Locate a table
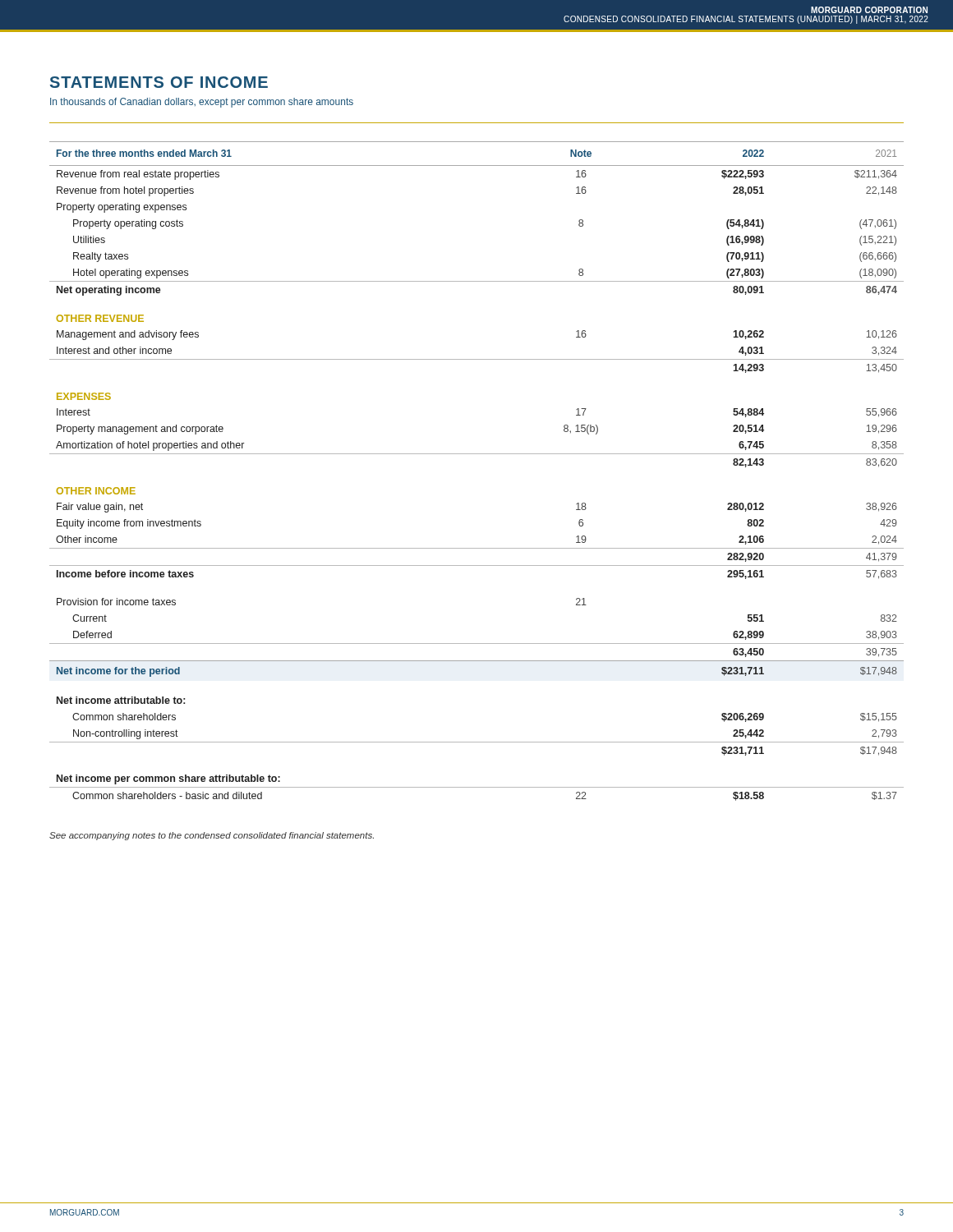The height and width of the screenshot is (1232, 953). (x=476, y=473)
